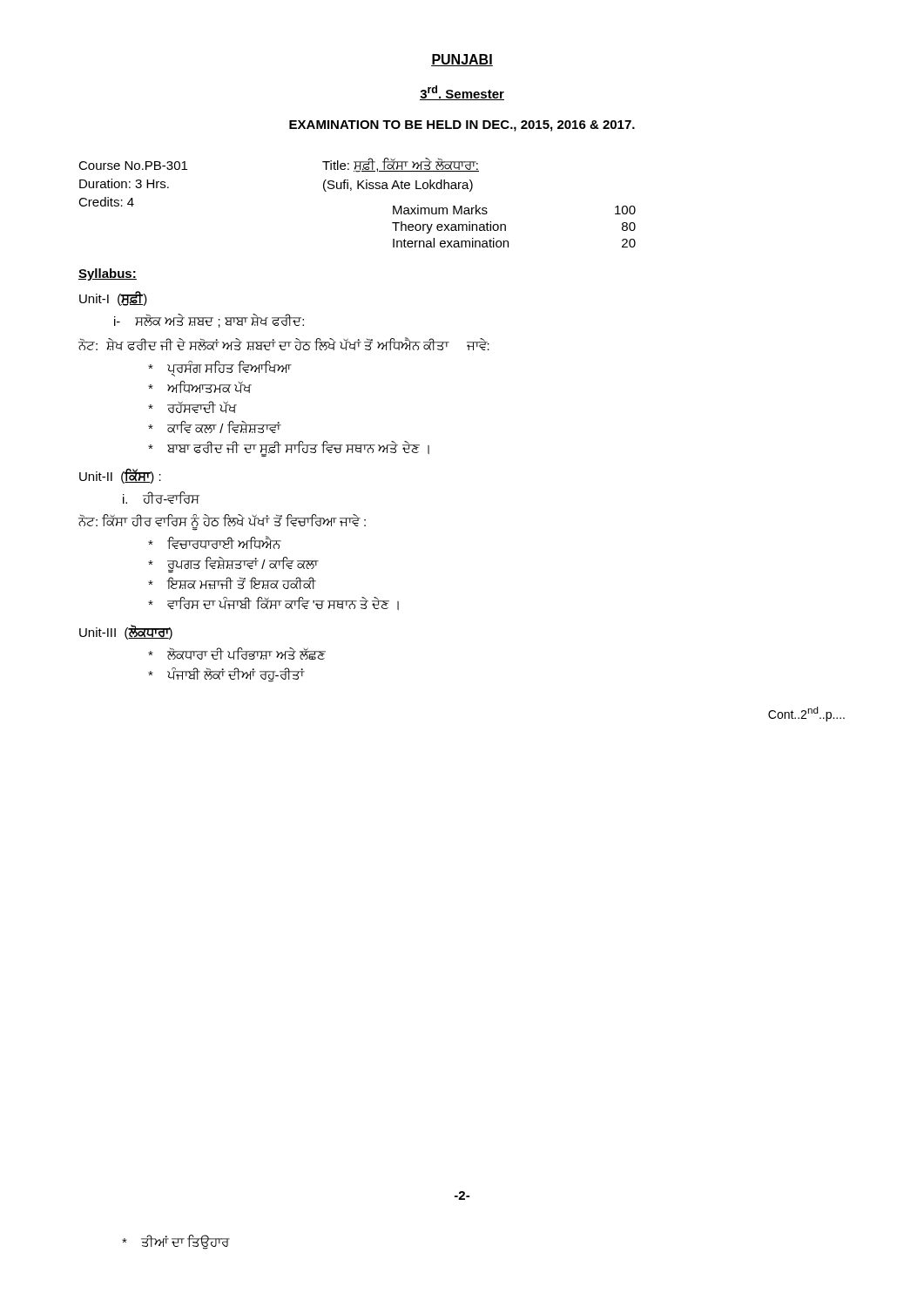
Task: Point to the text starting "EXAMINATION TO BE HELD IN"
Action: [x=462, y=124]
